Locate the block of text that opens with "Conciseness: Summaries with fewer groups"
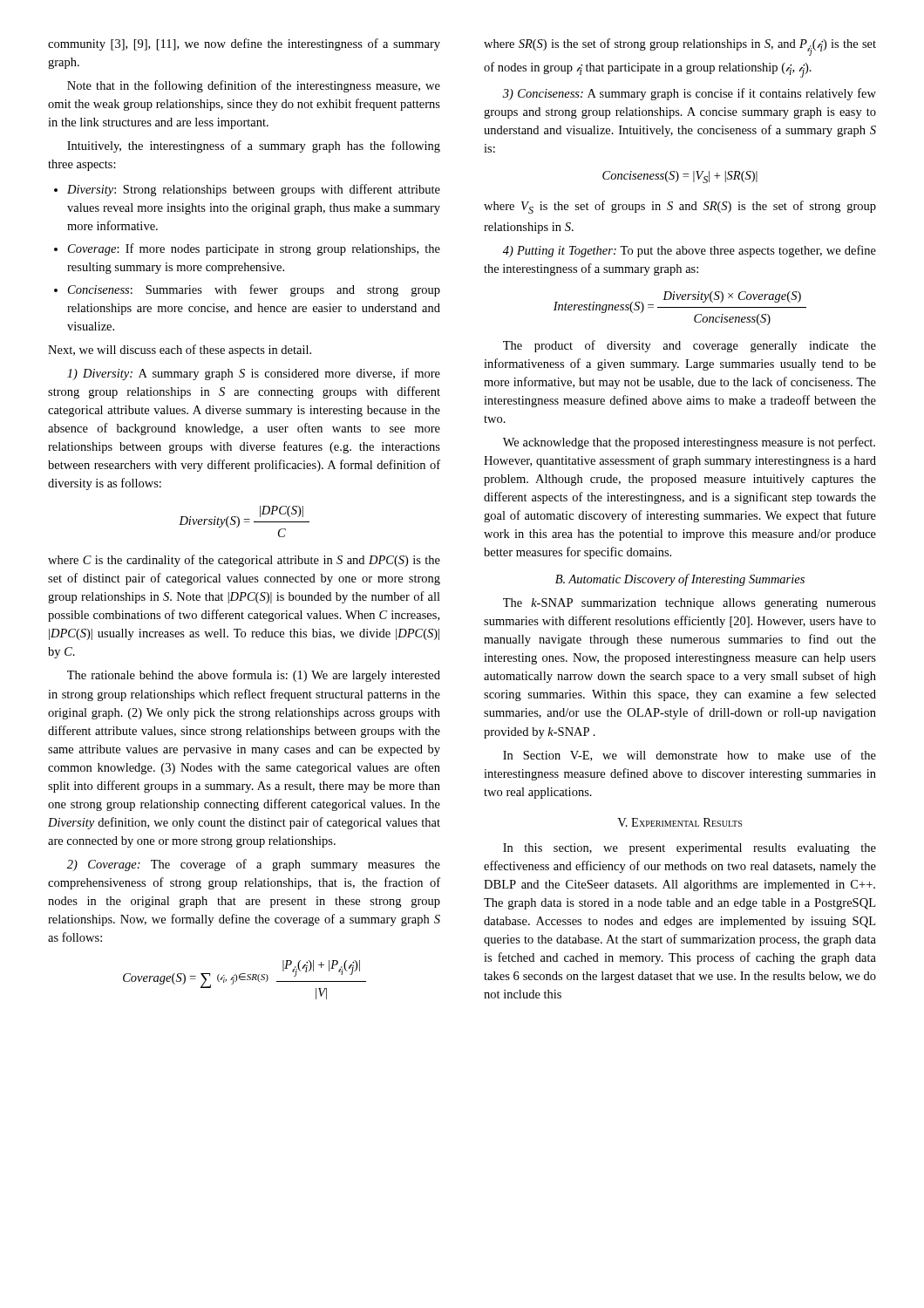The width and height of the screenshot is (924, 1308). [x=254, y=308]
